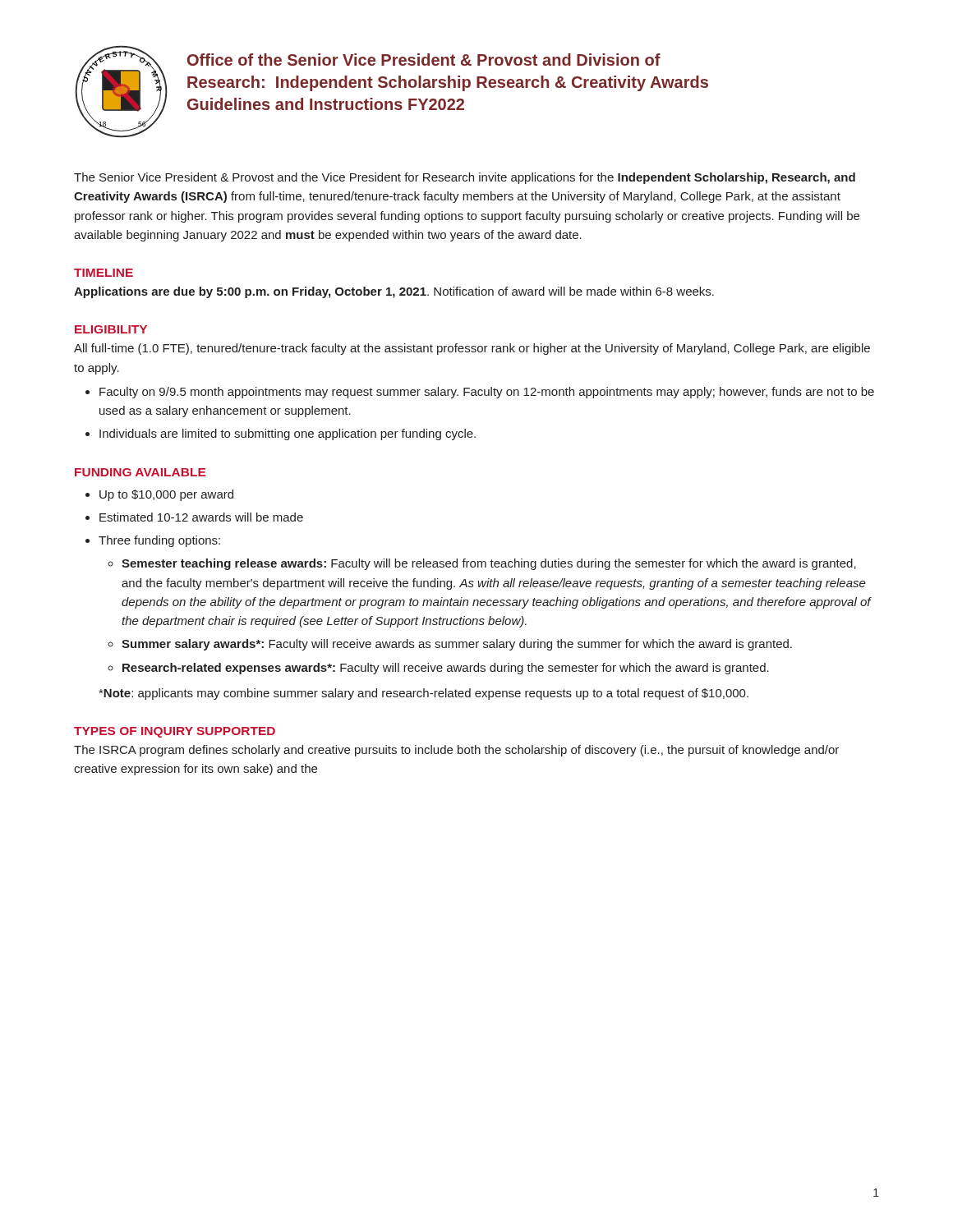Navigate to the text block starting "Estimated 10-12 awards will"

coord(201,517)
